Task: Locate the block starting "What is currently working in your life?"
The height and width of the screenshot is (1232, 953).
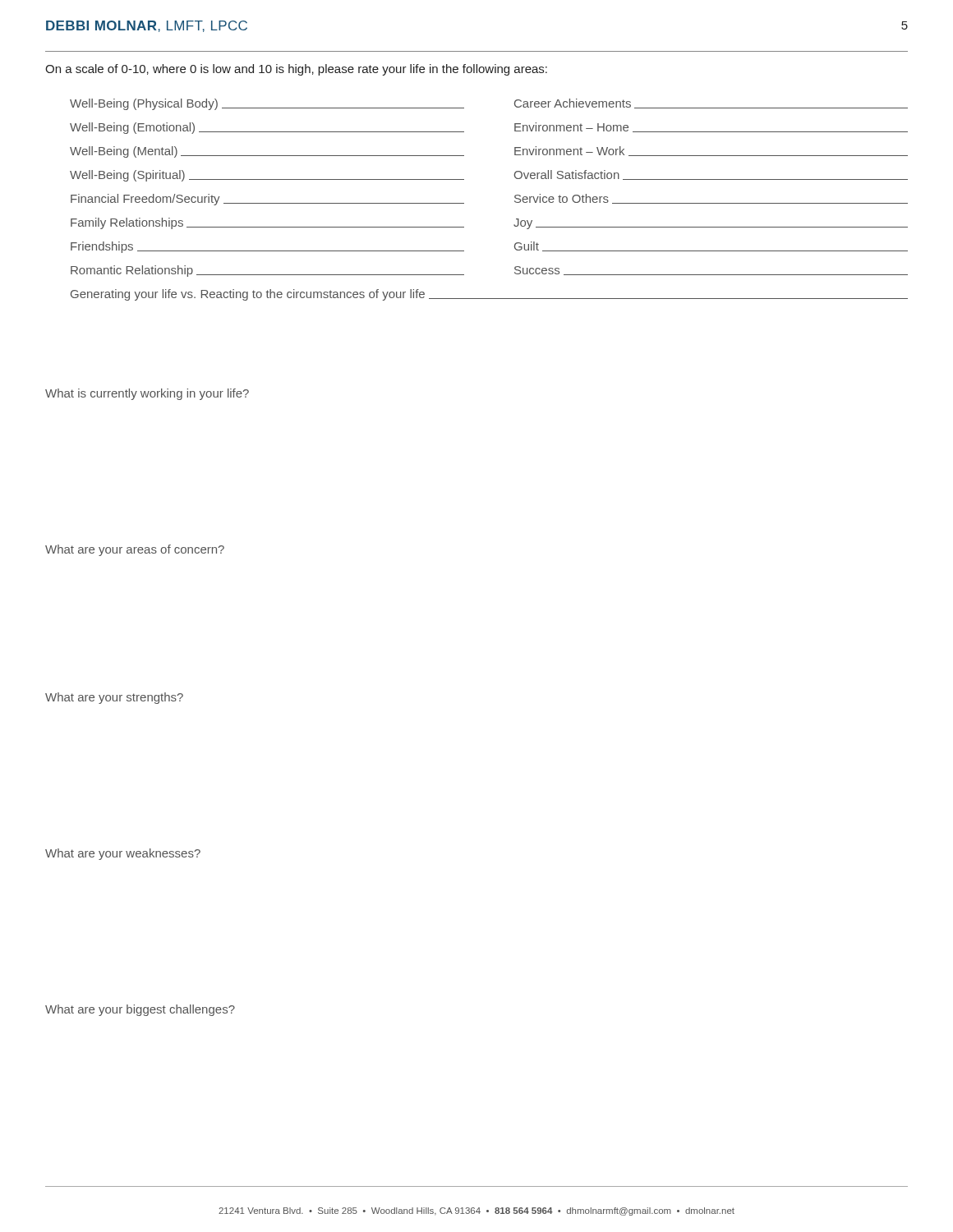Action: (147, 393)
